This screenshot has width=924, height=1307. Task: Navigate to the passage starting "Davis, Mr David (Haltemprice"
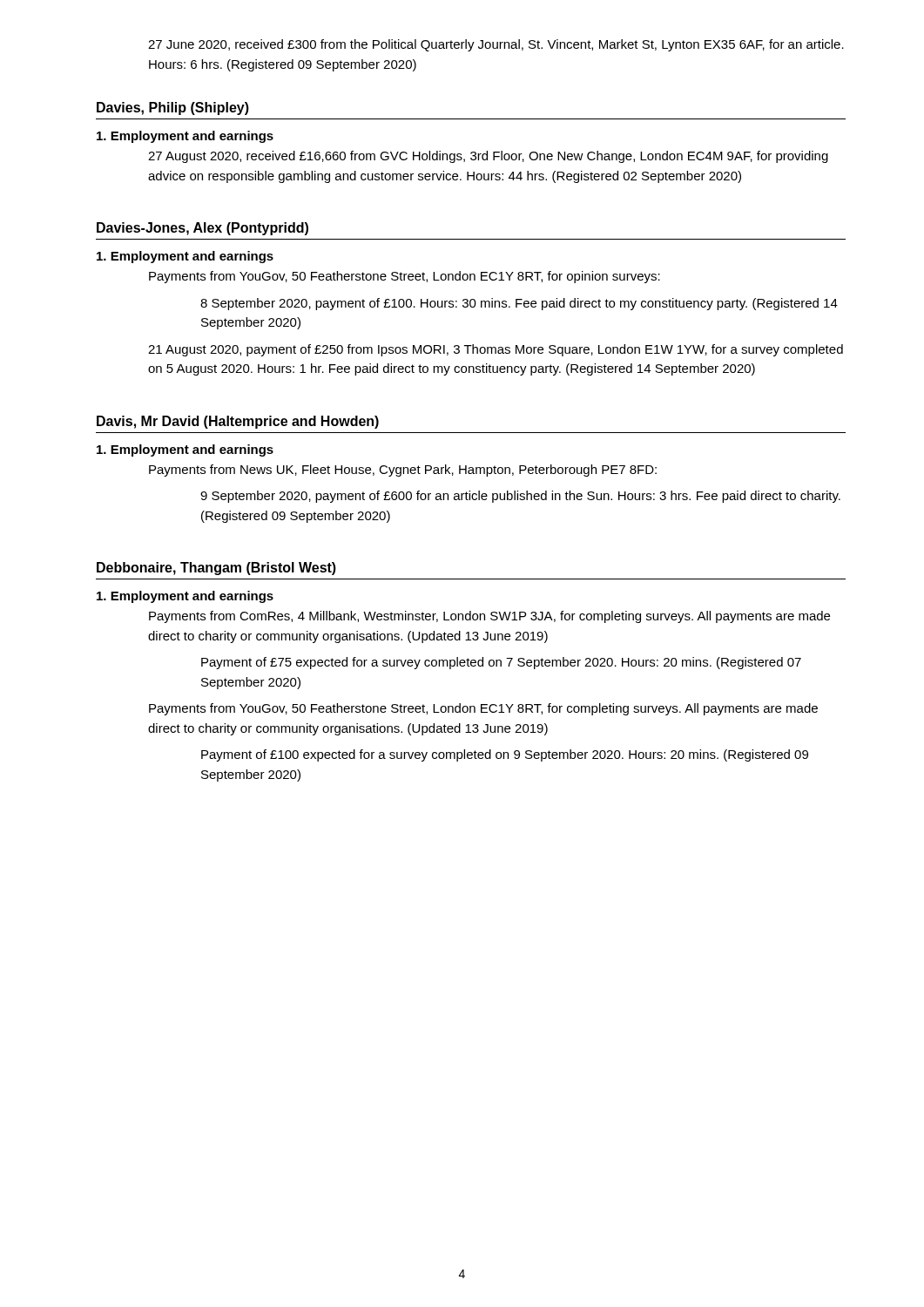(x=238, y=421)
